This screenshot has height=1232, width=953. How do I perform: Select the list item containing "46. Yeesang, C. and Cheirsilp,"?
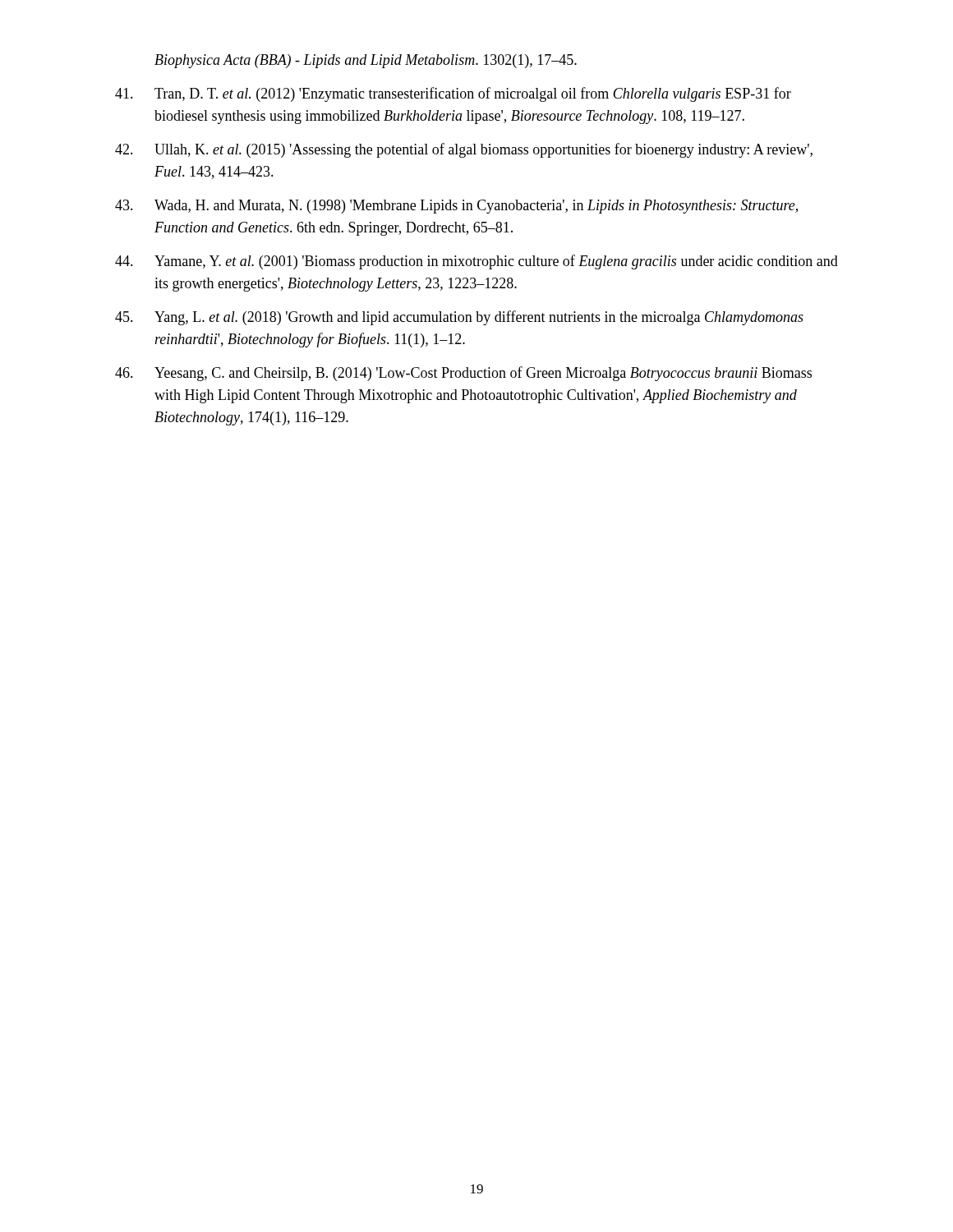(x=476, y=395)
